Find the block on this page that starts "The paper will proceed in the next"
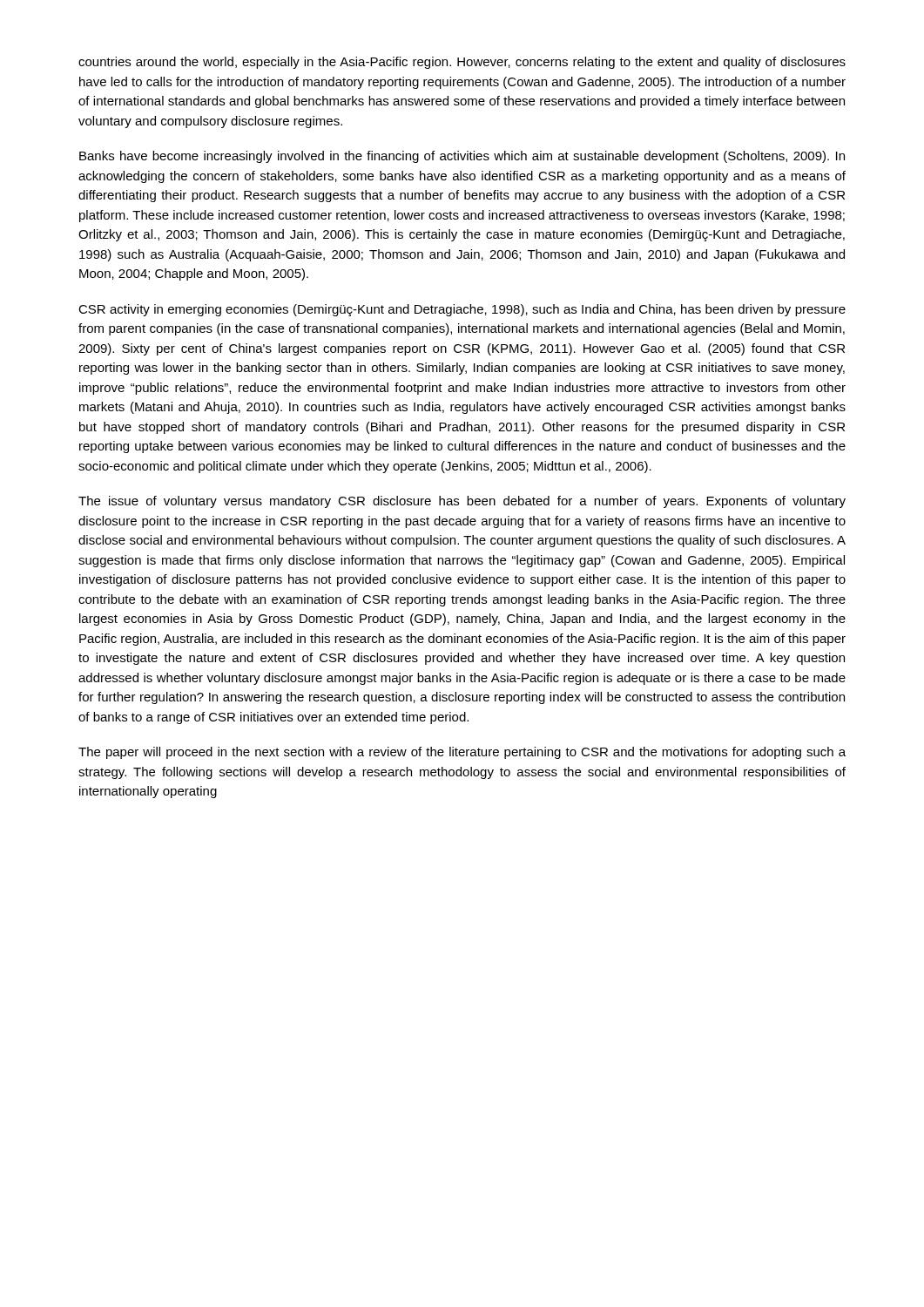Image resolution: width=924 pixels, height=1307 pixels. point(462,771)
